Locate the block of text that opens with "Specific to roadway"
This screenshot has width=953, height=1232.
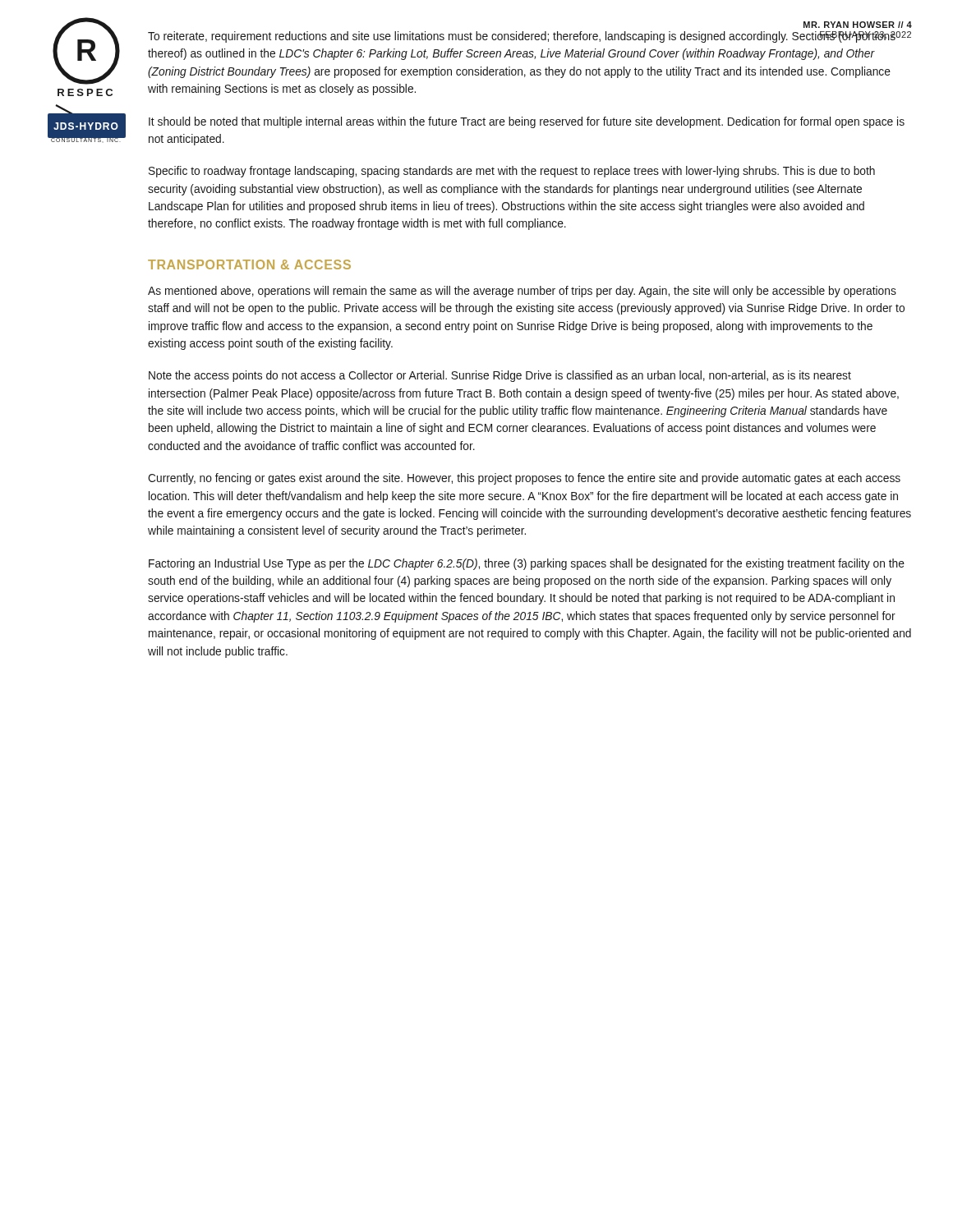click(512, 198)
